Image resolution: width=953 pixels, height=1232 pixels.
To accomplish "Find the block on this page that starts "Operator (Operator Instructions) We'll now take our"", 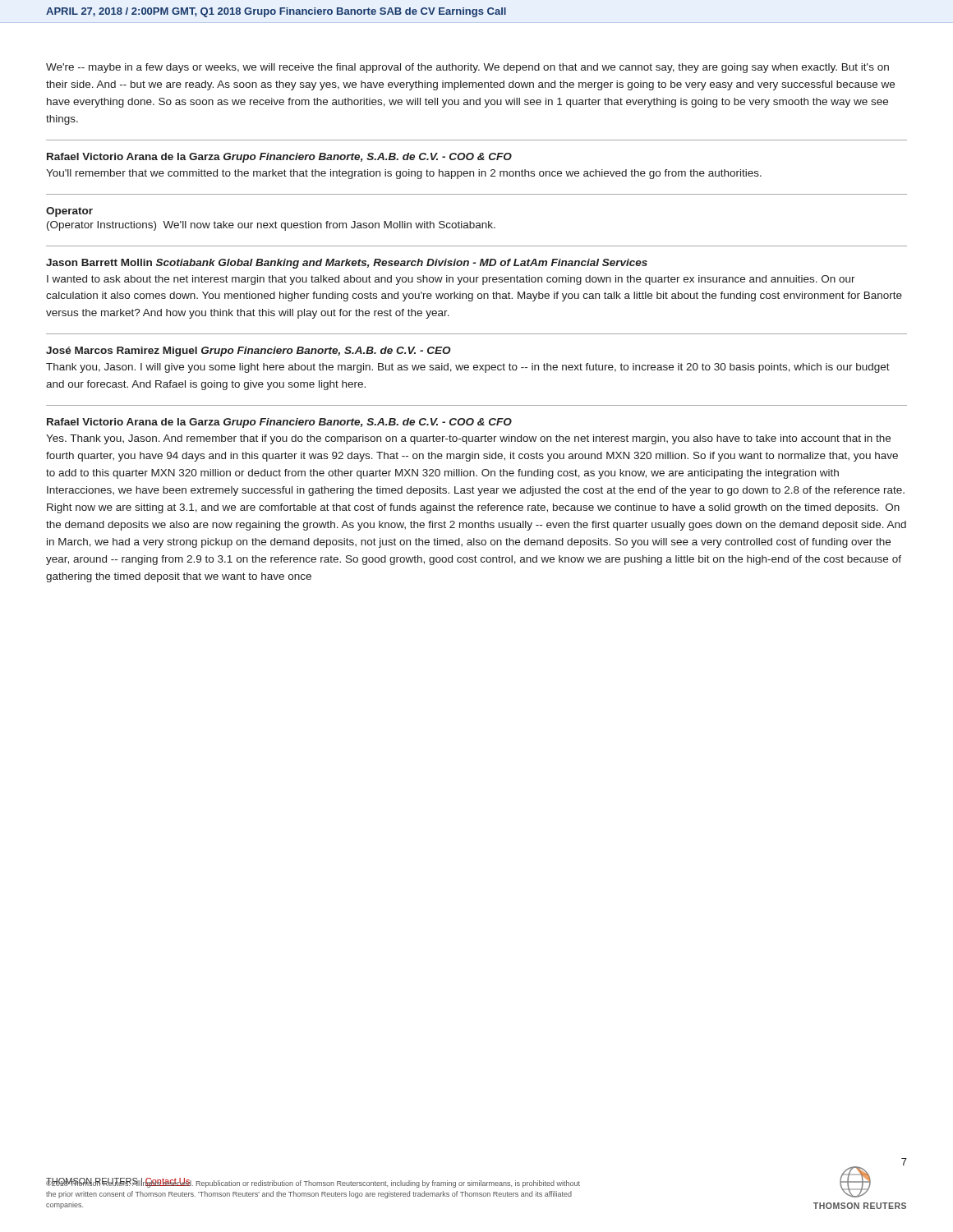I will pos(476,219).
